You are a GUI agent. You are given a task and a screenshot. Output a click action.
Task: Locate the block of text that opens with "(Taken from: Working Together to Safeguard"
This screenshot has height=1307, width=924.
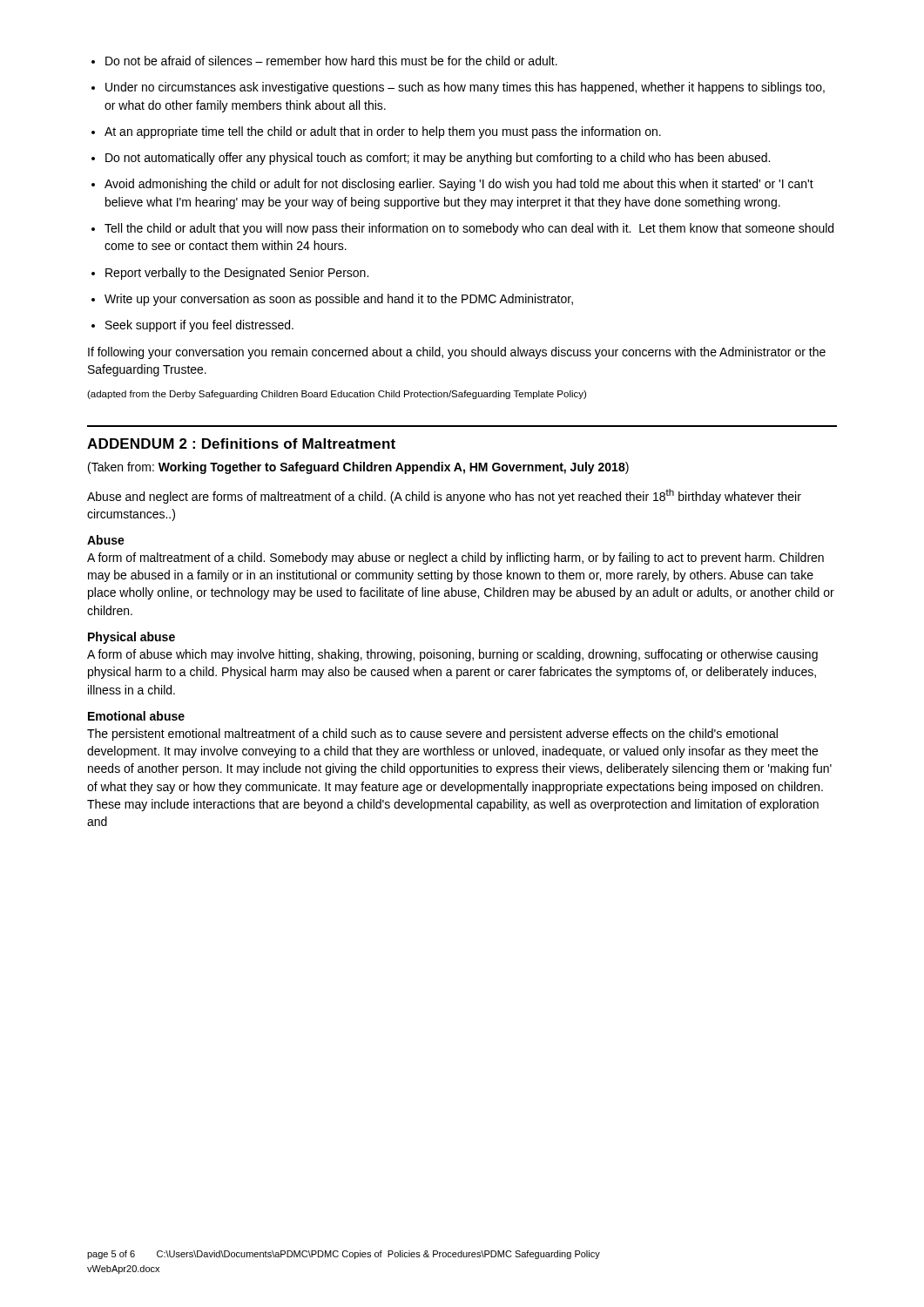(358, 467)
